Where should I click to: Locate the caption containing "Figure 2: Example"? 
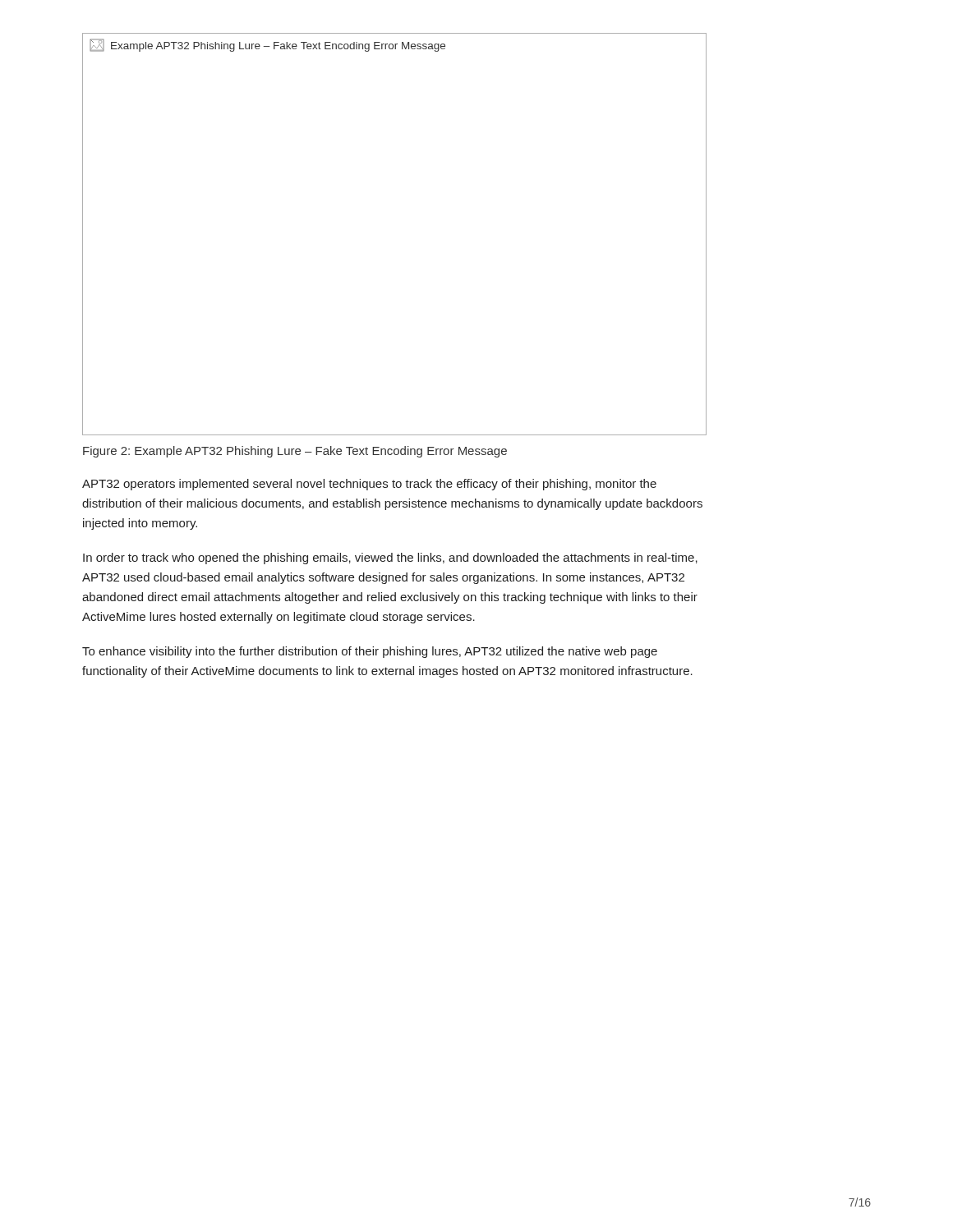pos(295,450)
